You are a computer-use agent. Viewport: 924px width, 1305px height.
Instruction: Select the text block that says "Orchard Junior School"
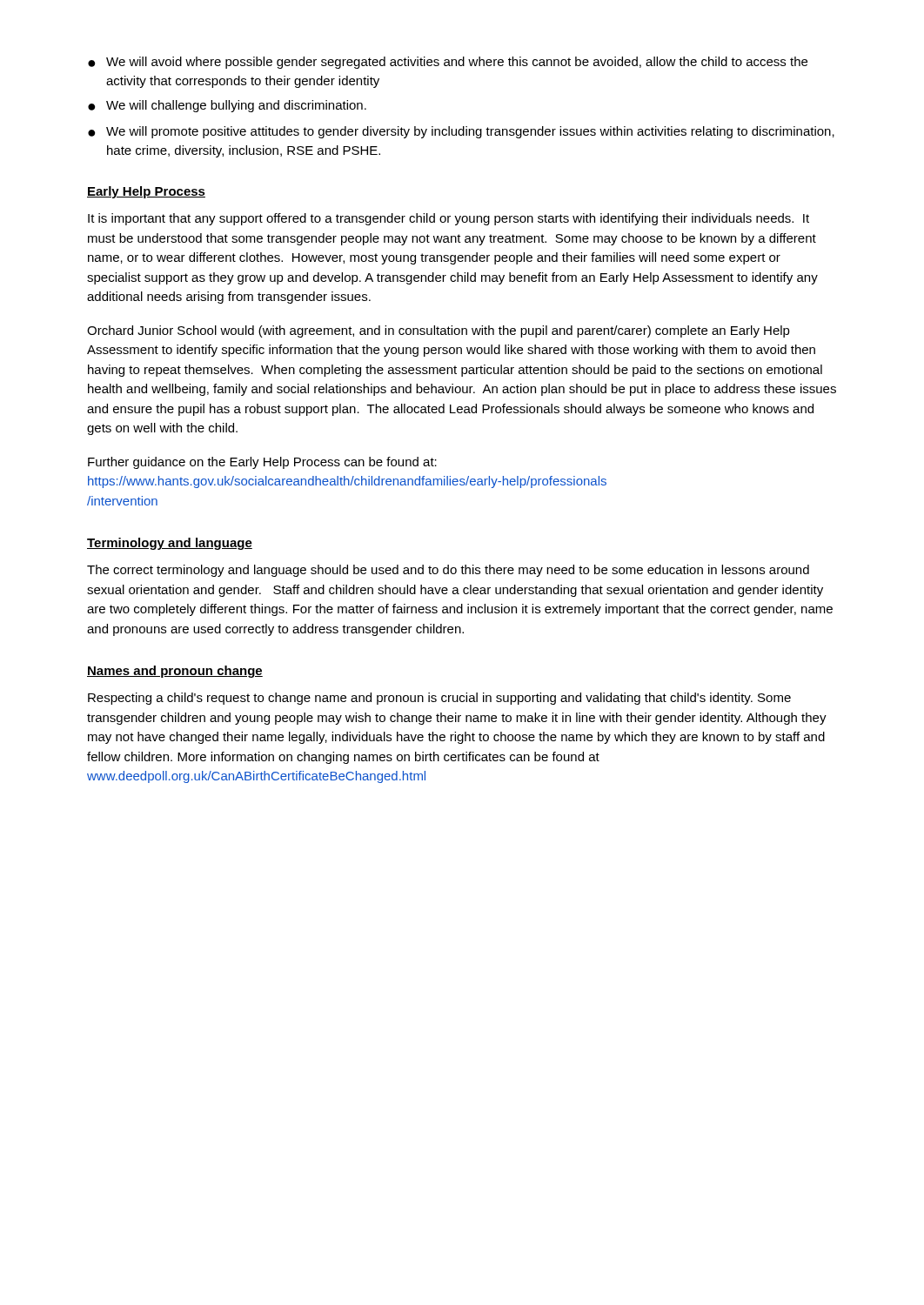click(x=462, y=379)
